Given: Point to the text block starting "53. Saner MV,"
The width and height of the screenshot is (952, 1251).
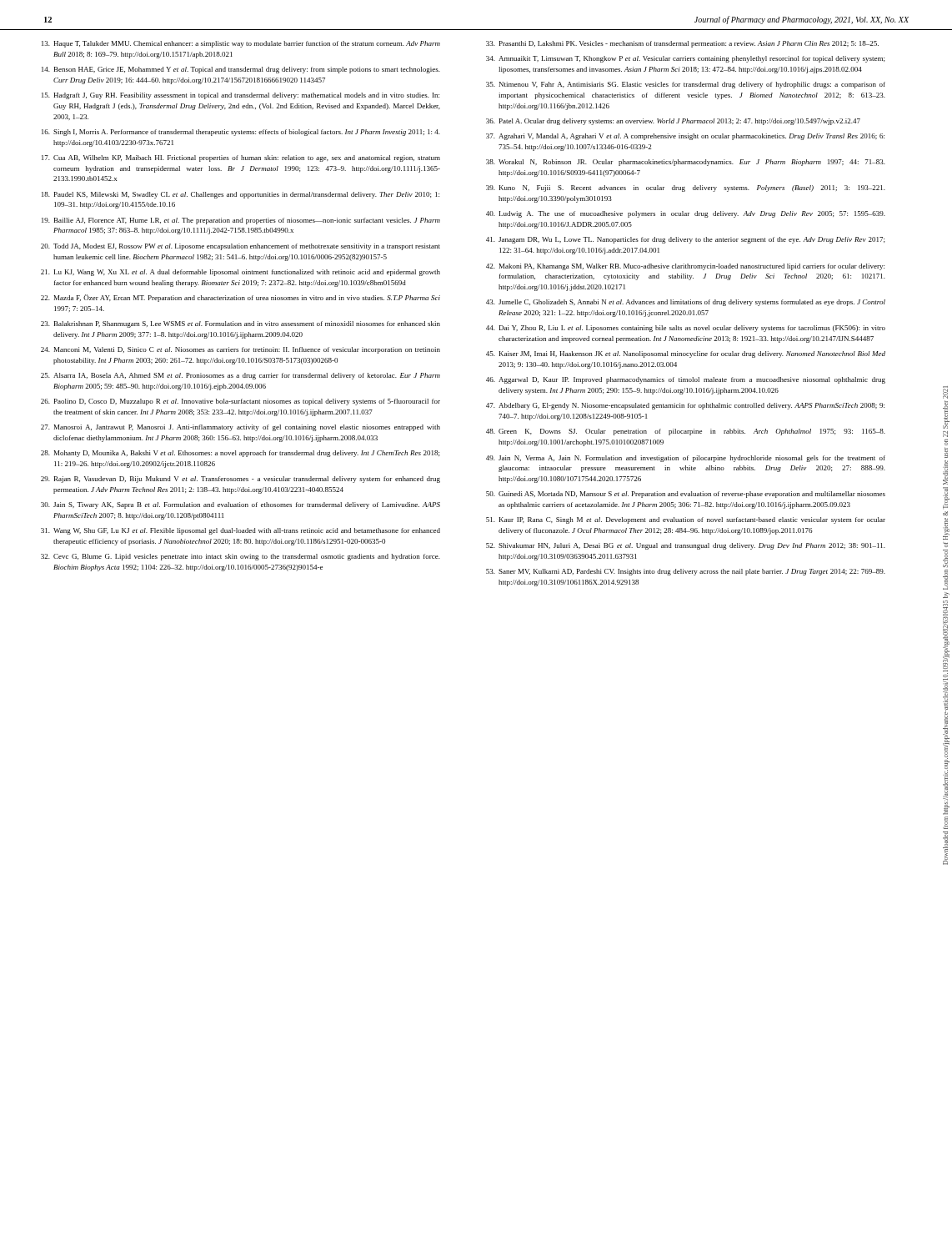Looking at the screenshot, I should coord(681,577).
